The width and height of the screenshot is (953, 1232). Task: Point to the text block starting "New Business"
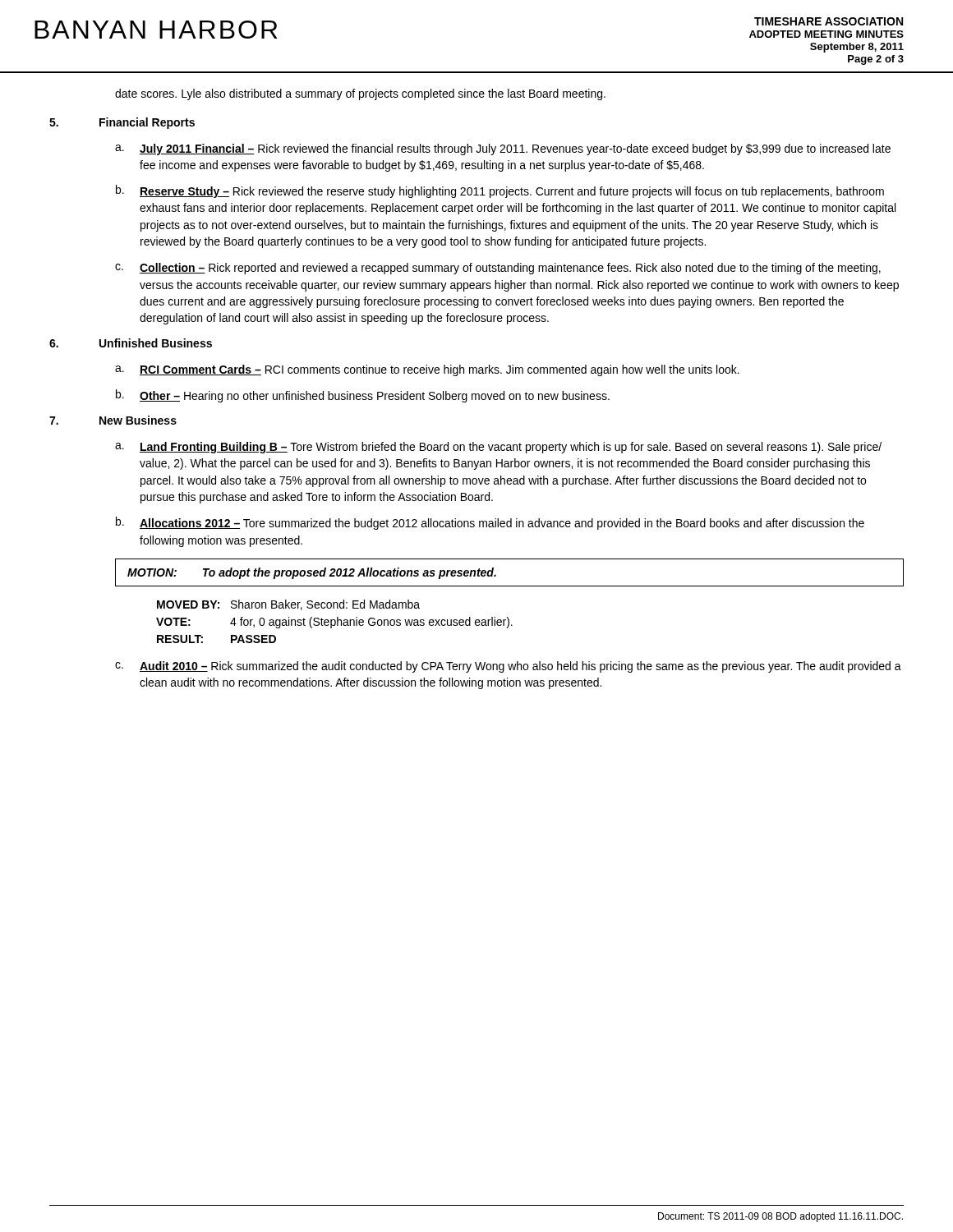[138, 421]
